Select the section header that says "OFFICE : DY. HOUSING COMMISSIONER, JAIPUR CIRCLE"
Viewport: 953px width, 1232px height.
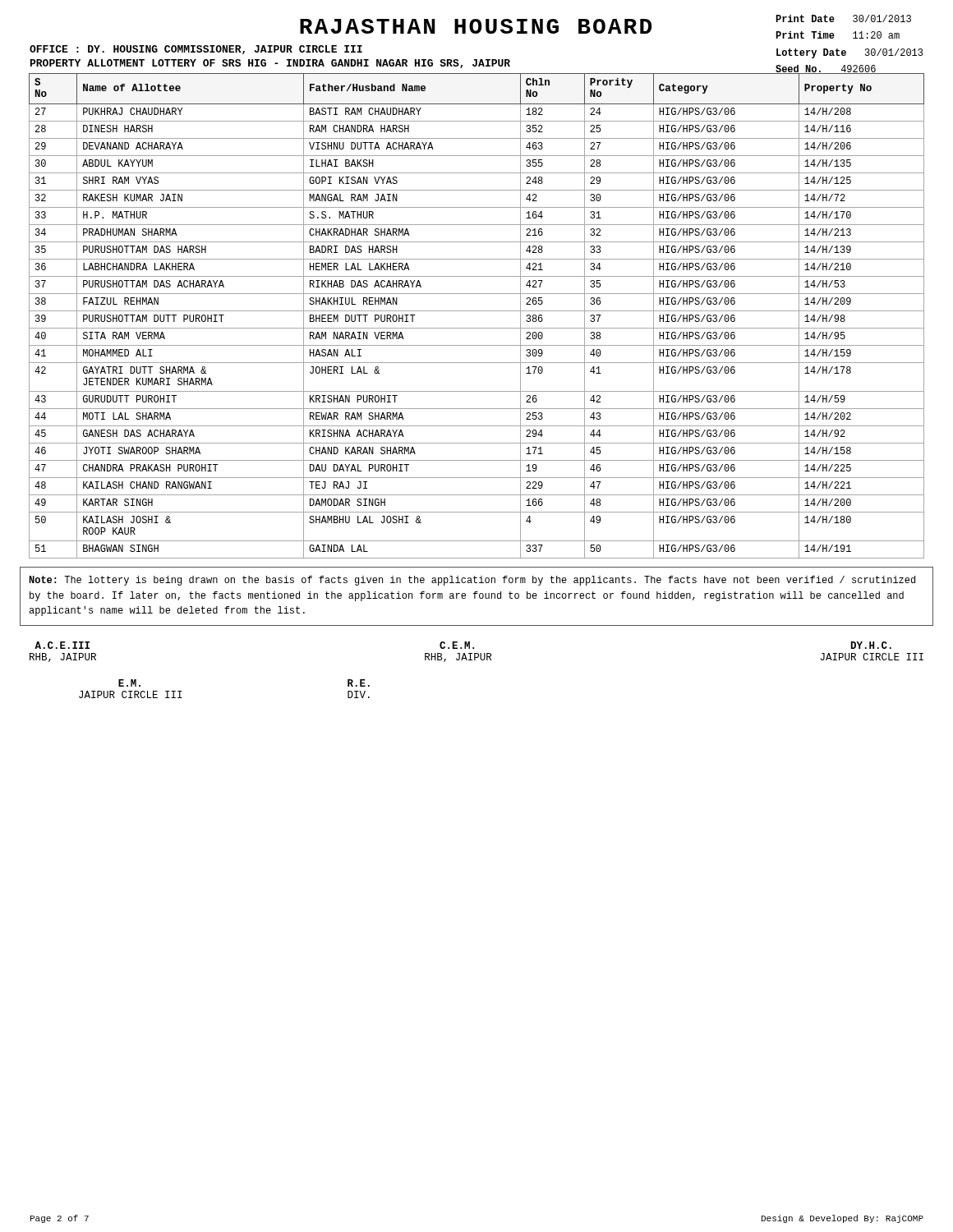(196, 50)
